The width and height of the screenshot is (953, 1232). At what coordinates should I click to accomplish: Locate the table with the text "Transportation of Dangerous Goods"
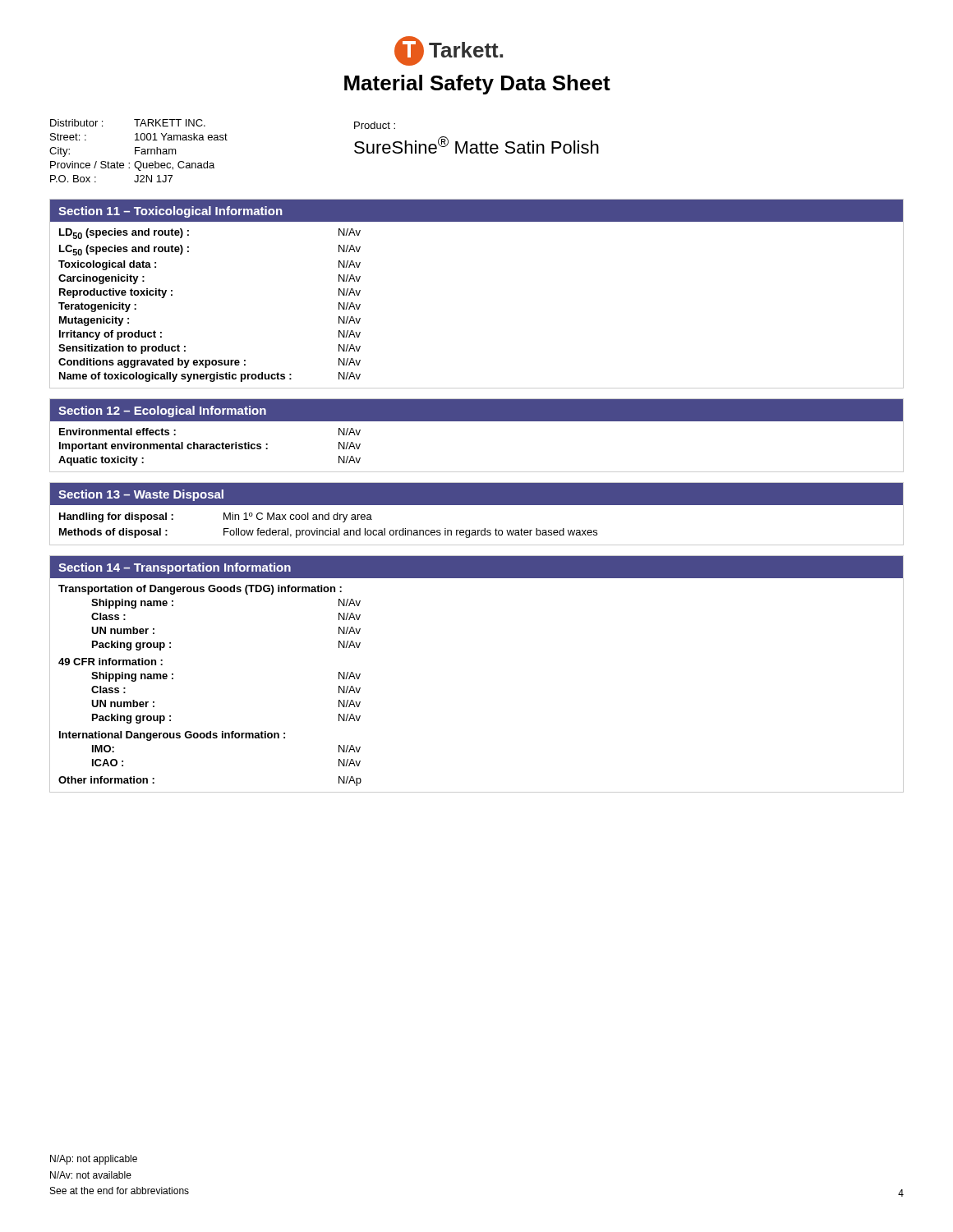click(476, 685)
